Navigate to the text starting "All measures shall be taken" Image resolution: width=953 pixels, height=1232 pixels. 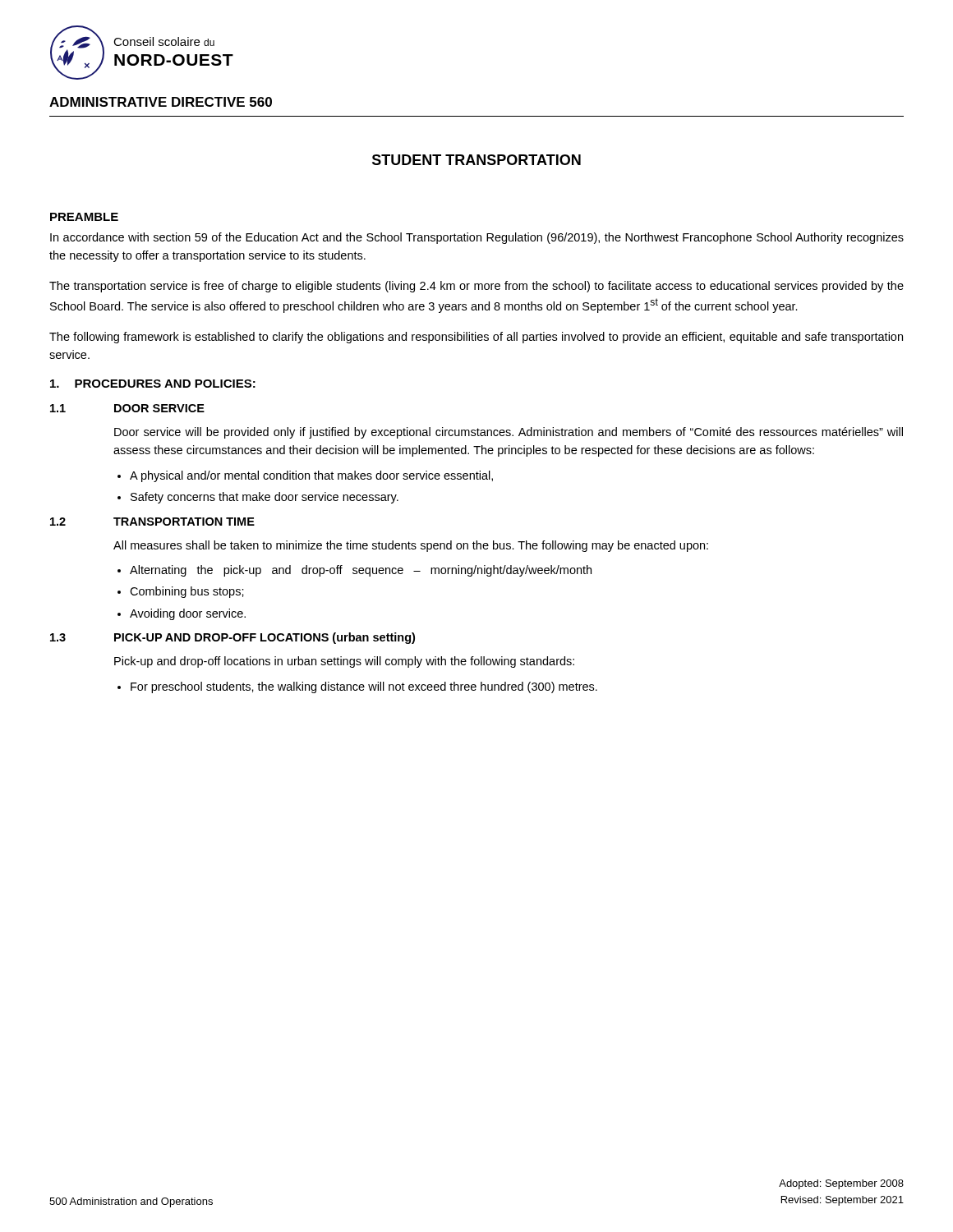pyautogui.click(x=411, y=545)
